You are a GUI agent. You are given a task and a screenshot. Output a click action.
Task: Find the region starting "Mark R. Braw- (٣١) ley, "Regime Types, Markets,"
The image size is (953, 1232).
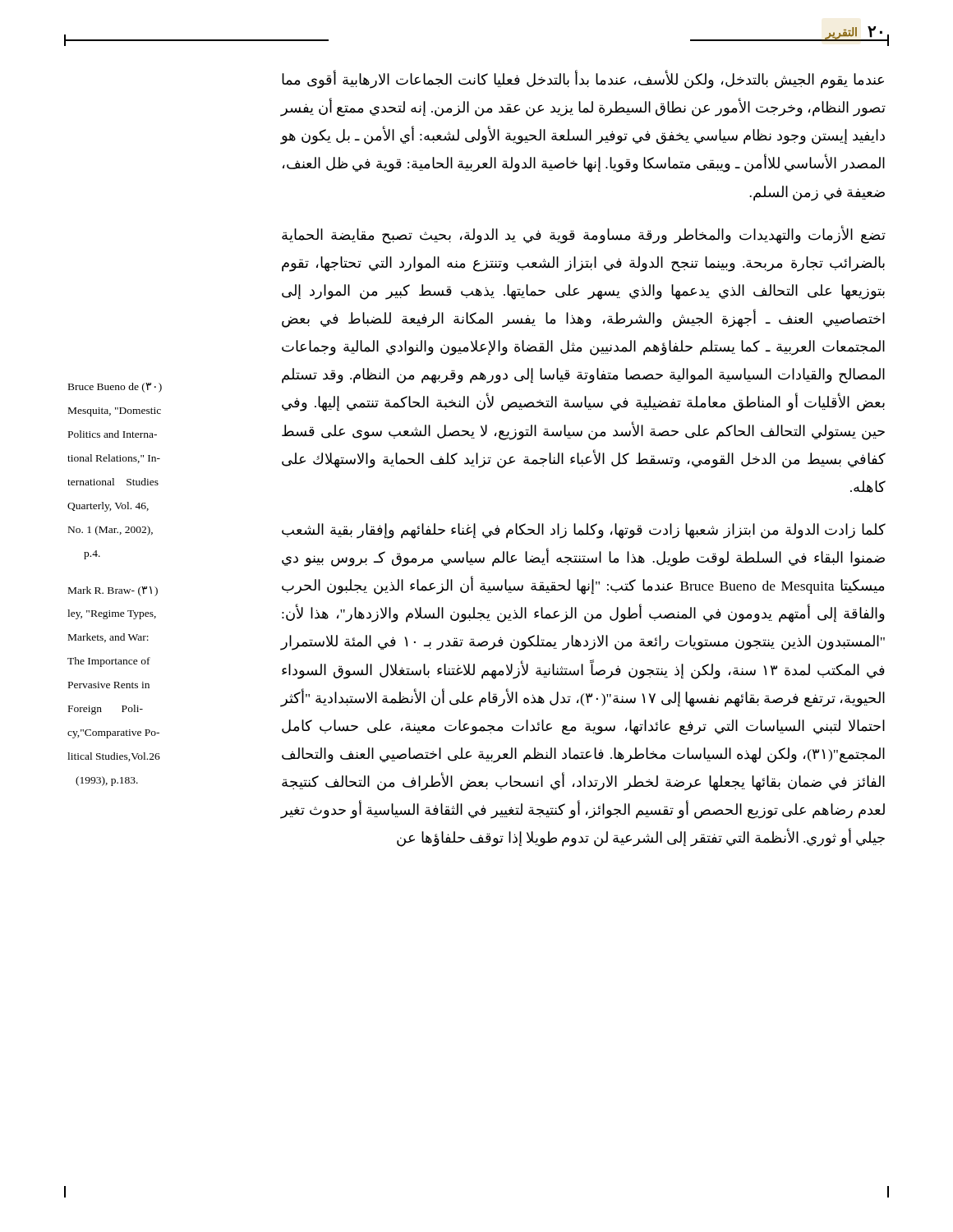(x=113, y=591)
